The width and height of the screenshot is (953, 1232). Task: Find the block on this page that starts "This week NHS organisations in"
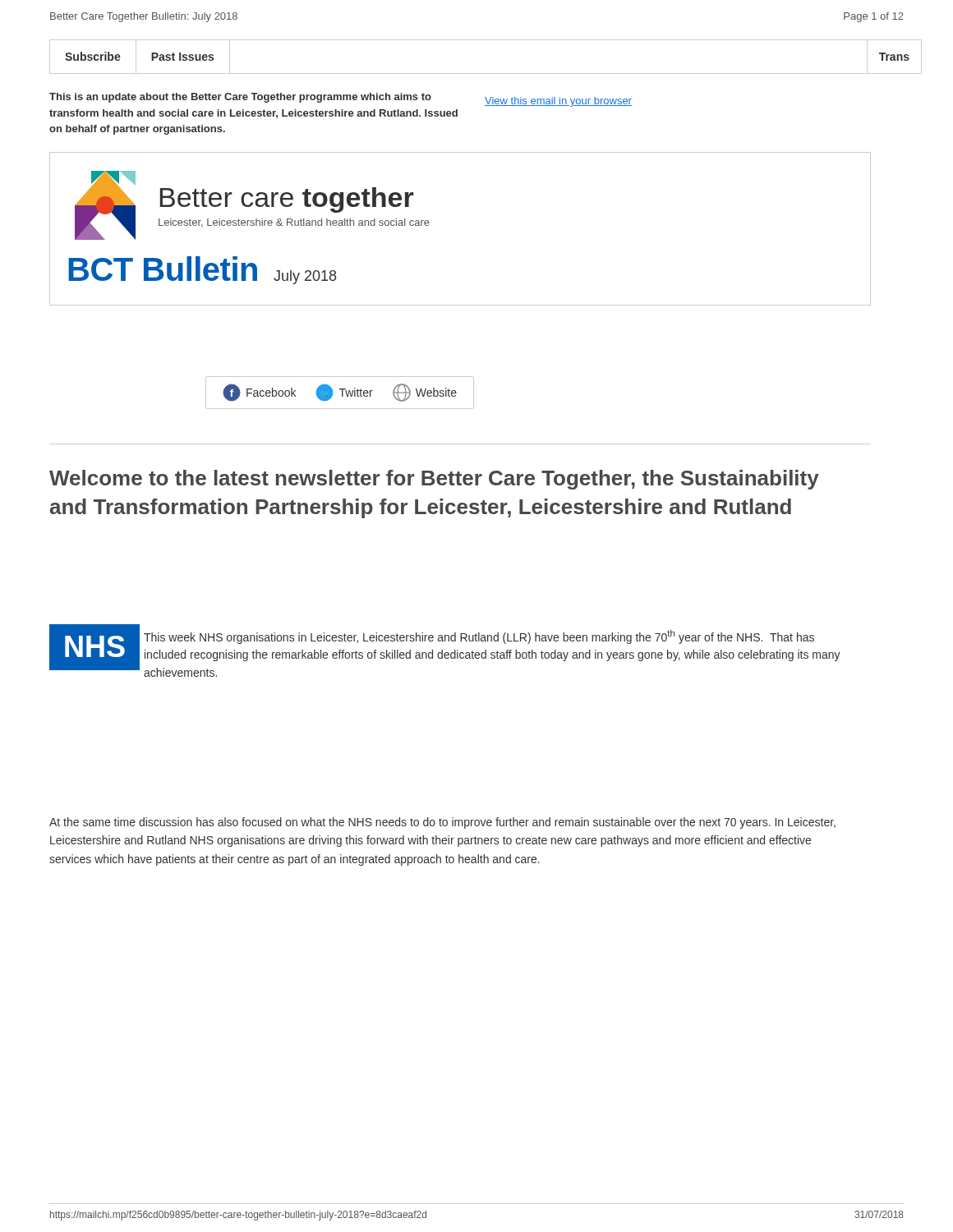(x=492, y=653)
